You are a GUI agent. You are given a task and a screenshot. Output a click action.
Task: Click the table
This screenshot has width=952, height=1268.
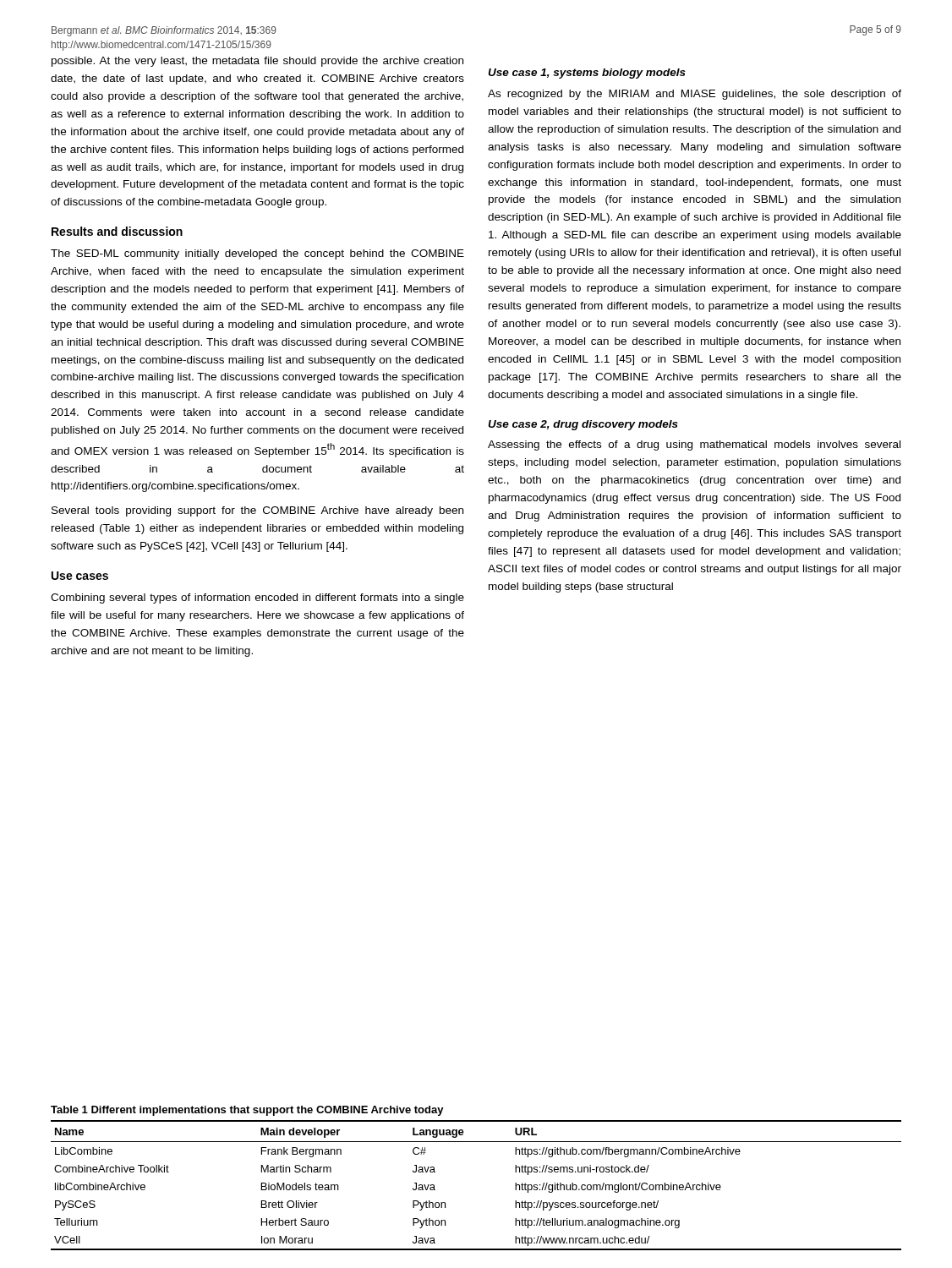click(476, 1185)
